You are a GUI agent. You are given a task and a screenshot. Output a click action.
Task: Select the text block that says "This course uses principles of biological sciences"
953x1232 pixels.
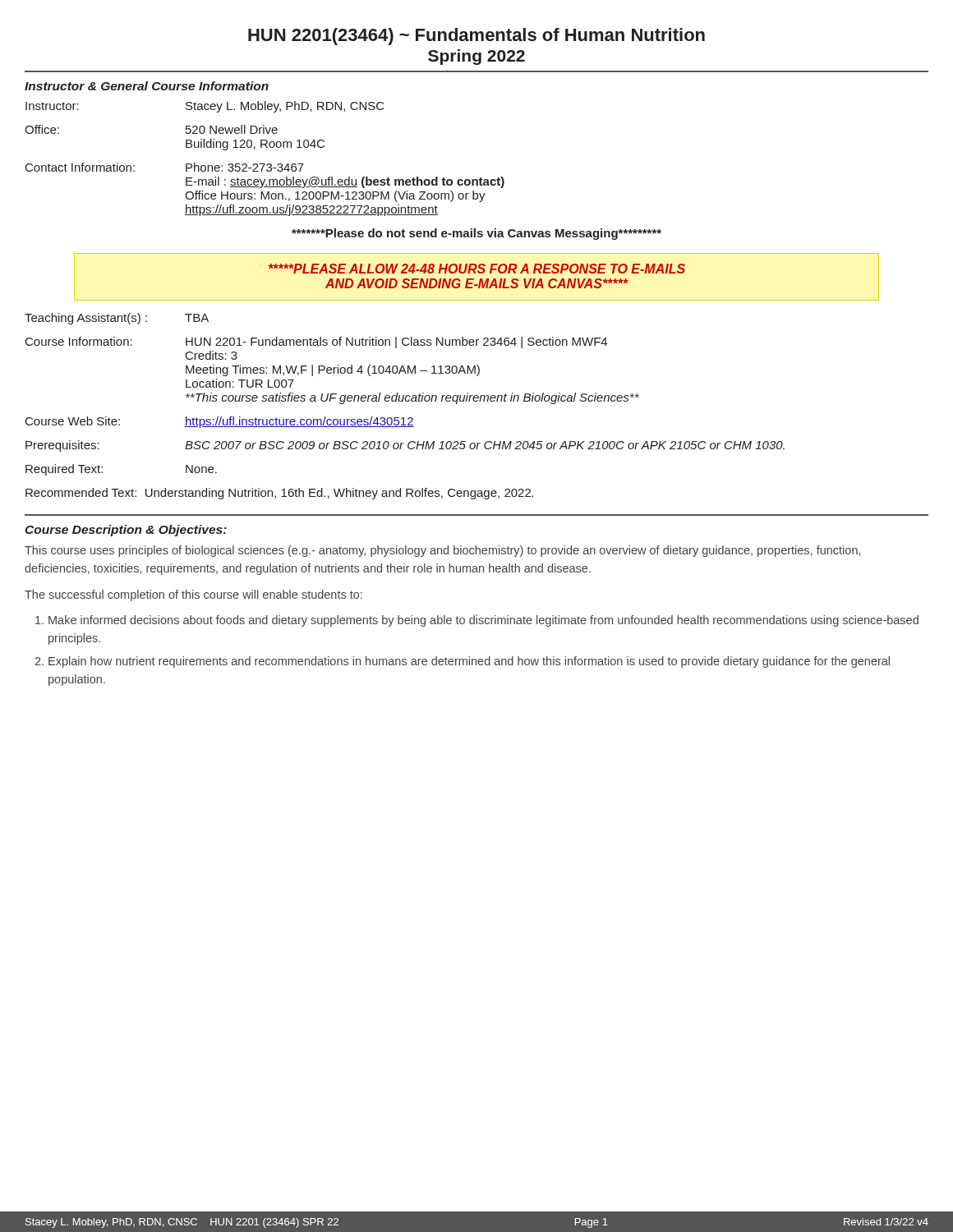click(x=443, y=559)
